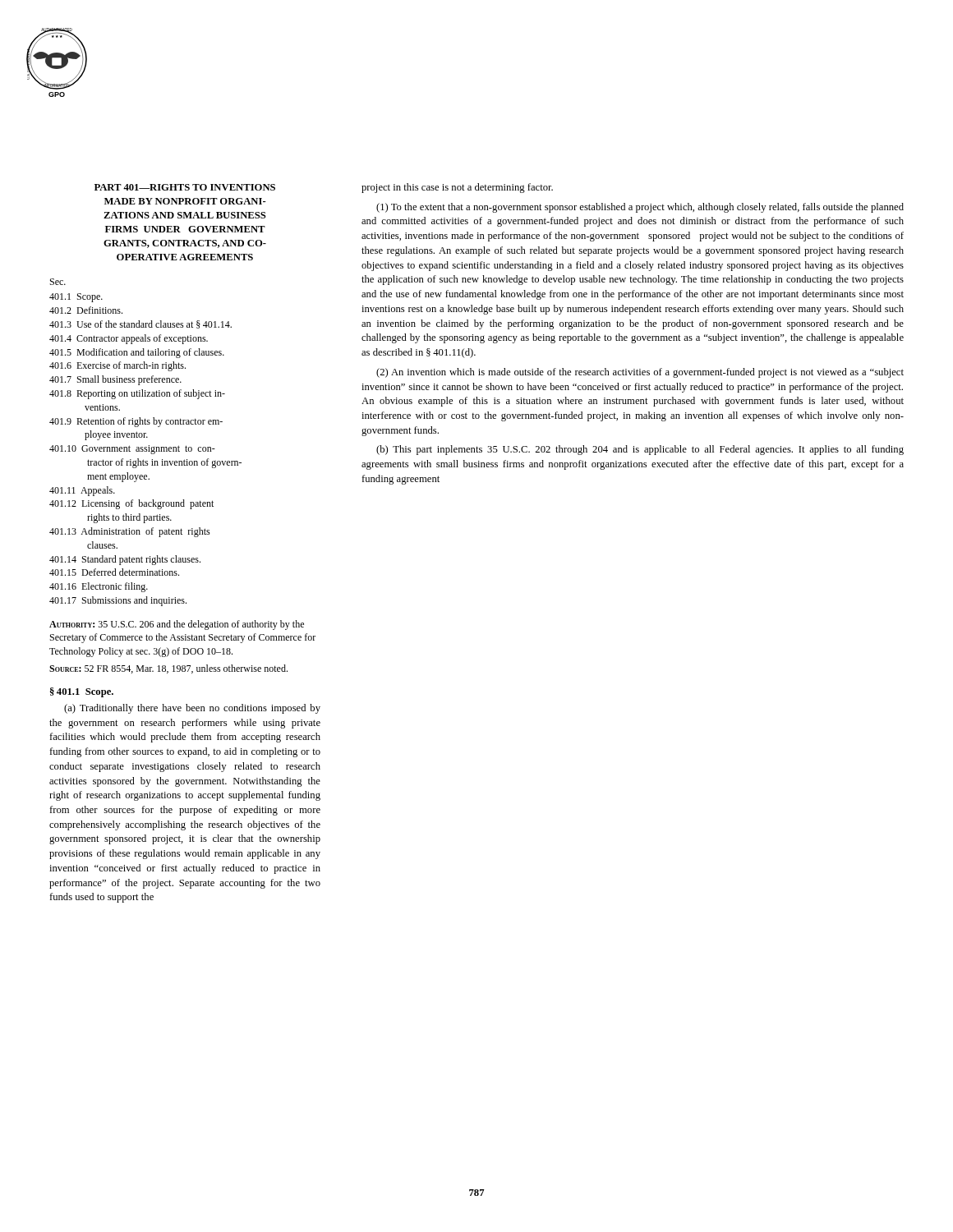
Task: Click on the text block starting "401.8 Reporting on utilization of"
Action: point(137,400)
